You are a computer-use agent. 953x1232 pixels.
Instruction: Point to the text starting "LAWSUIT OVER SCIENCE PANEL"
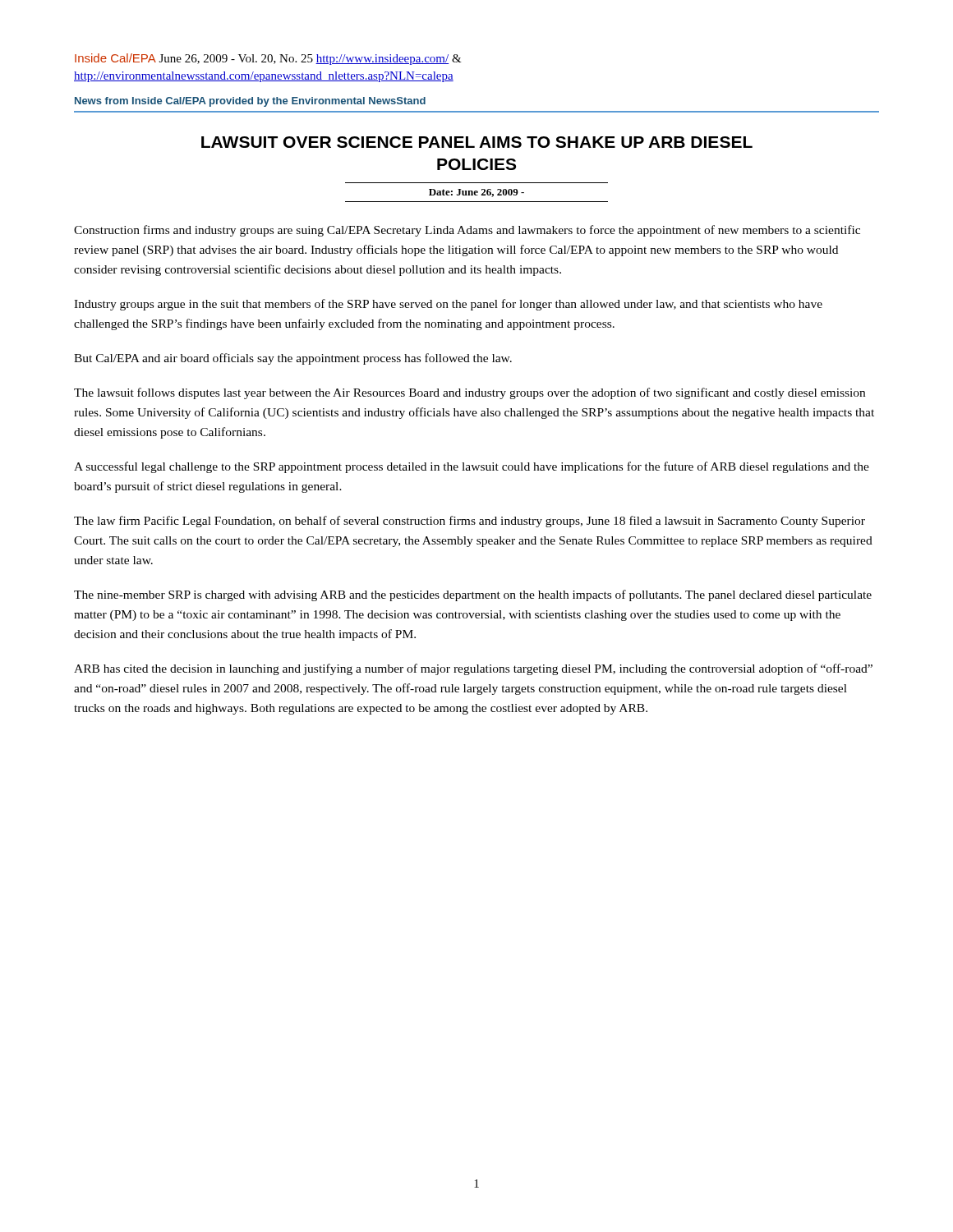[x=476, y=153]
